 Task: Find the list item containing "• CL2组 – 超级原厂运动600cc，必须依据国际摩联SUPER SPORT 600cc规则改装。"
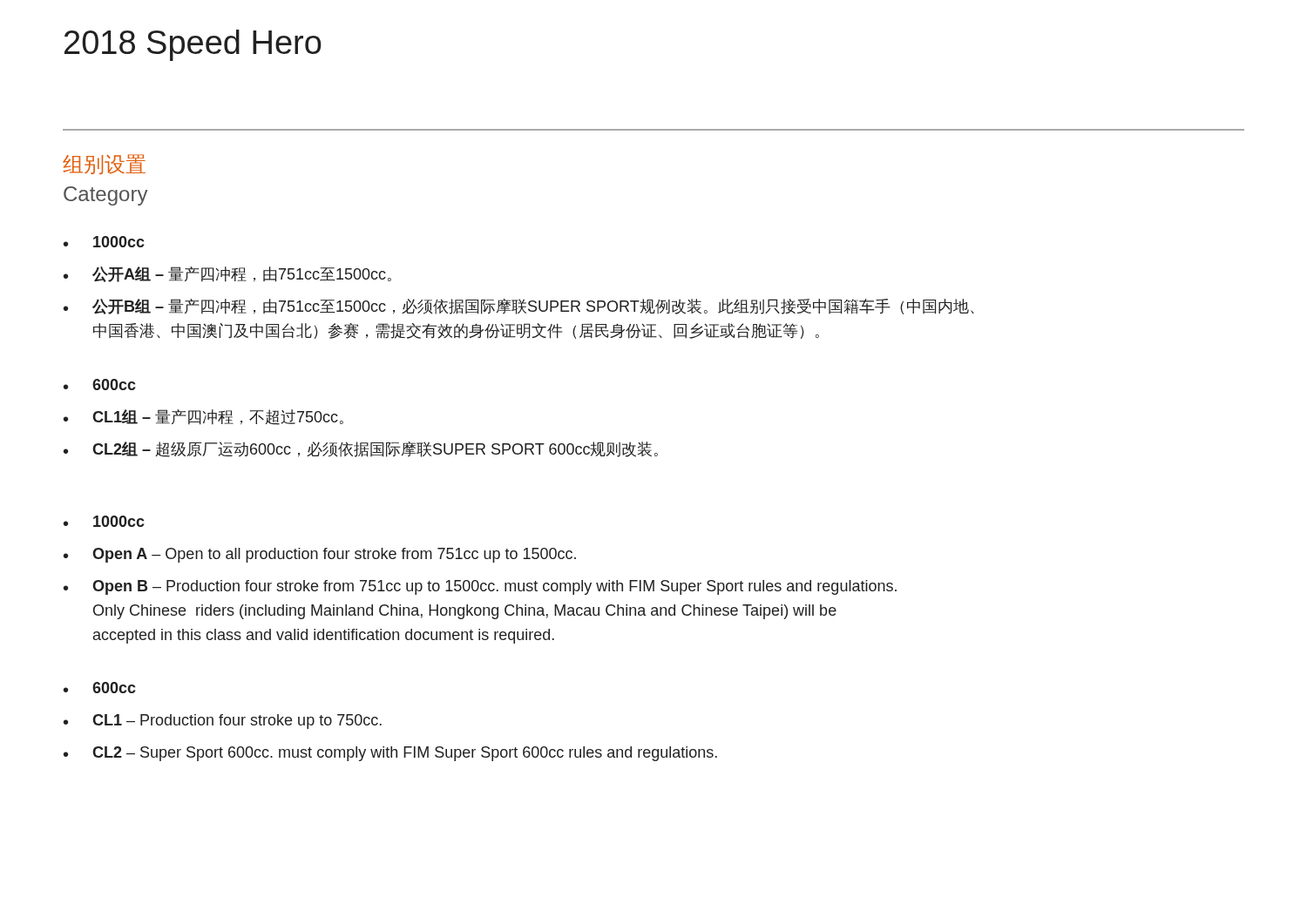coord(654,451)
